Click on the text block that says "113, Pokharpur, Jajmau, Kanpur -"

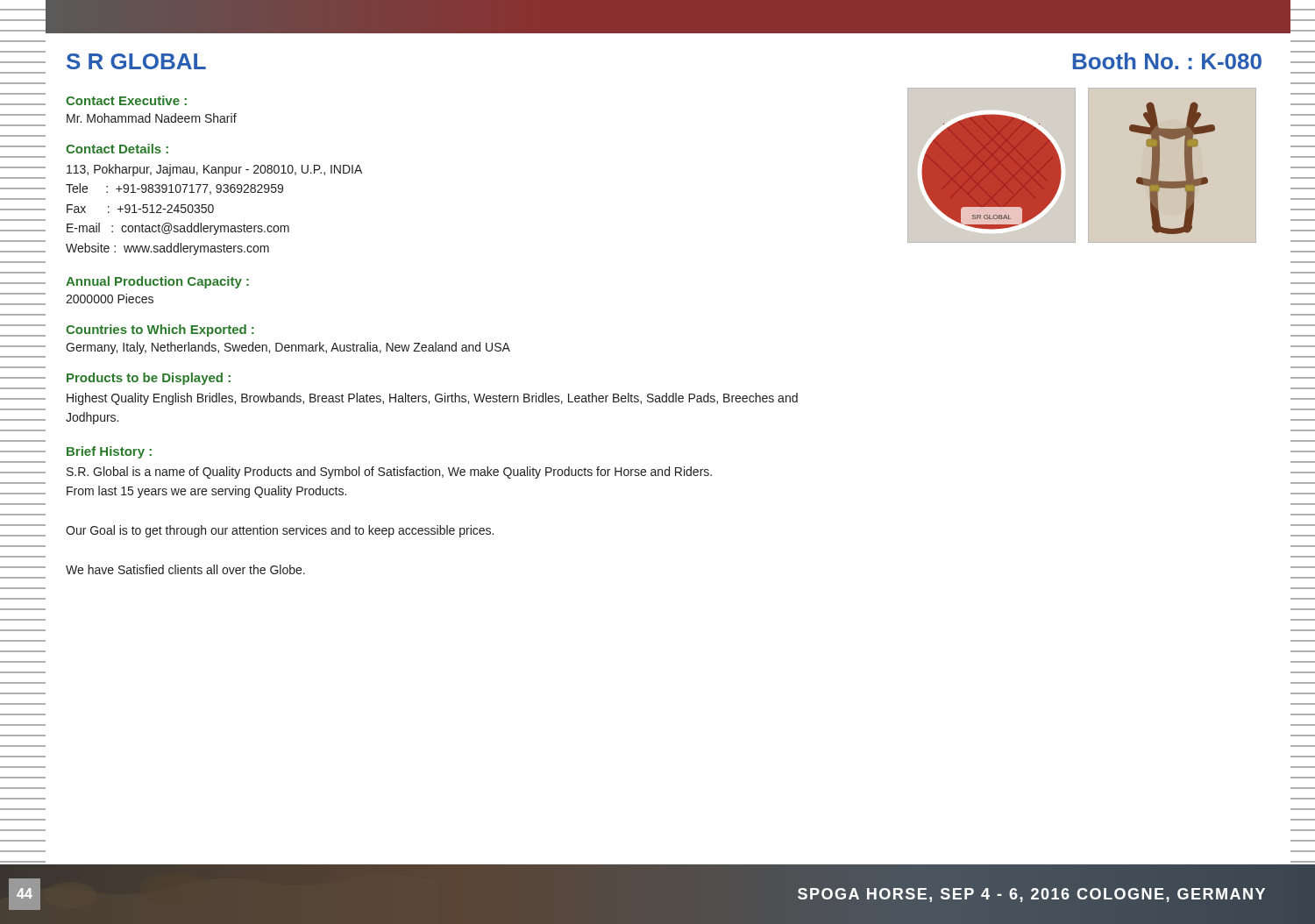[x=214, y=208]
